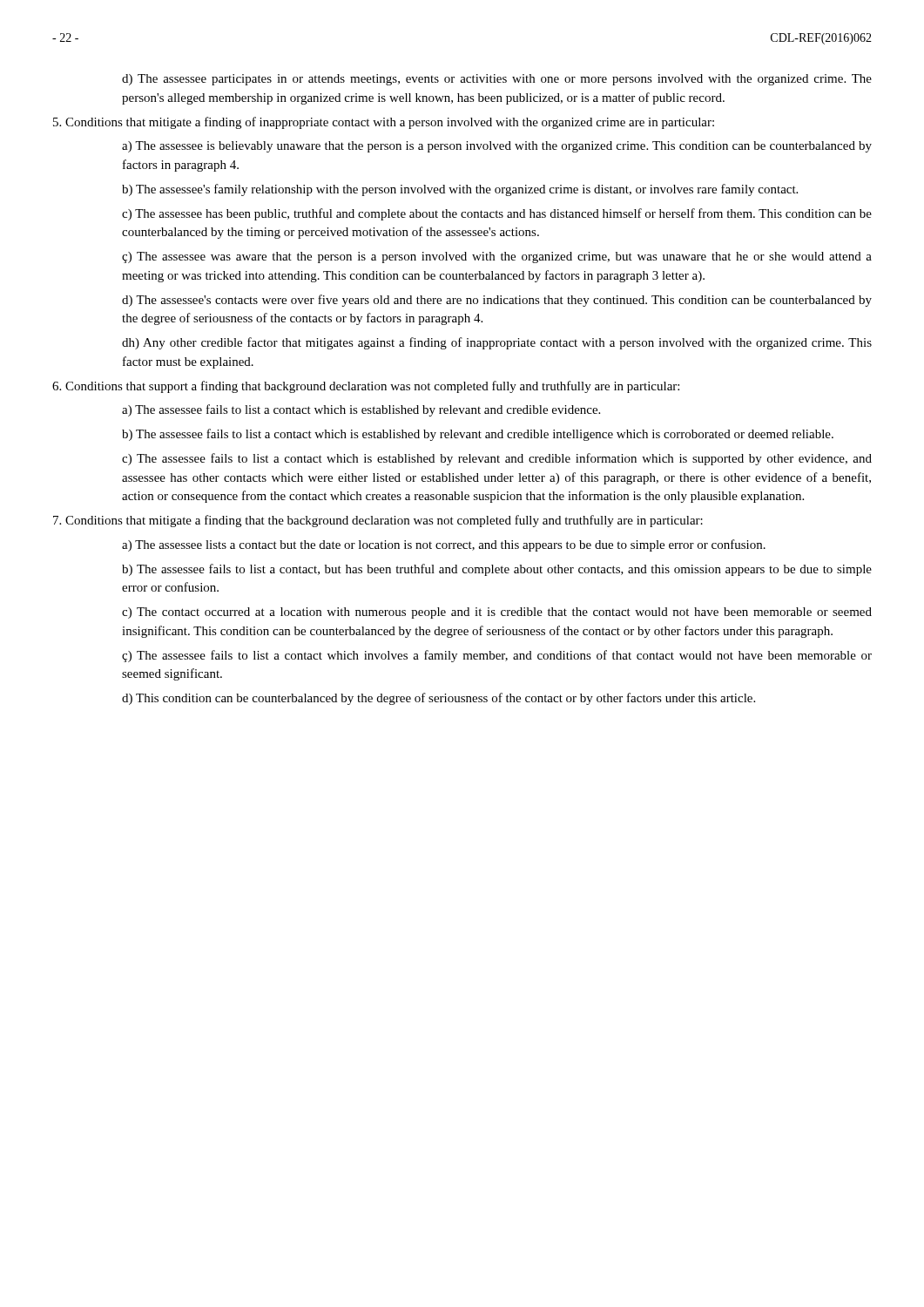Navigate to the block starting "ç) The assessee fails to list"
Viewport: 924px width, 1307px height.
point(497,664)
